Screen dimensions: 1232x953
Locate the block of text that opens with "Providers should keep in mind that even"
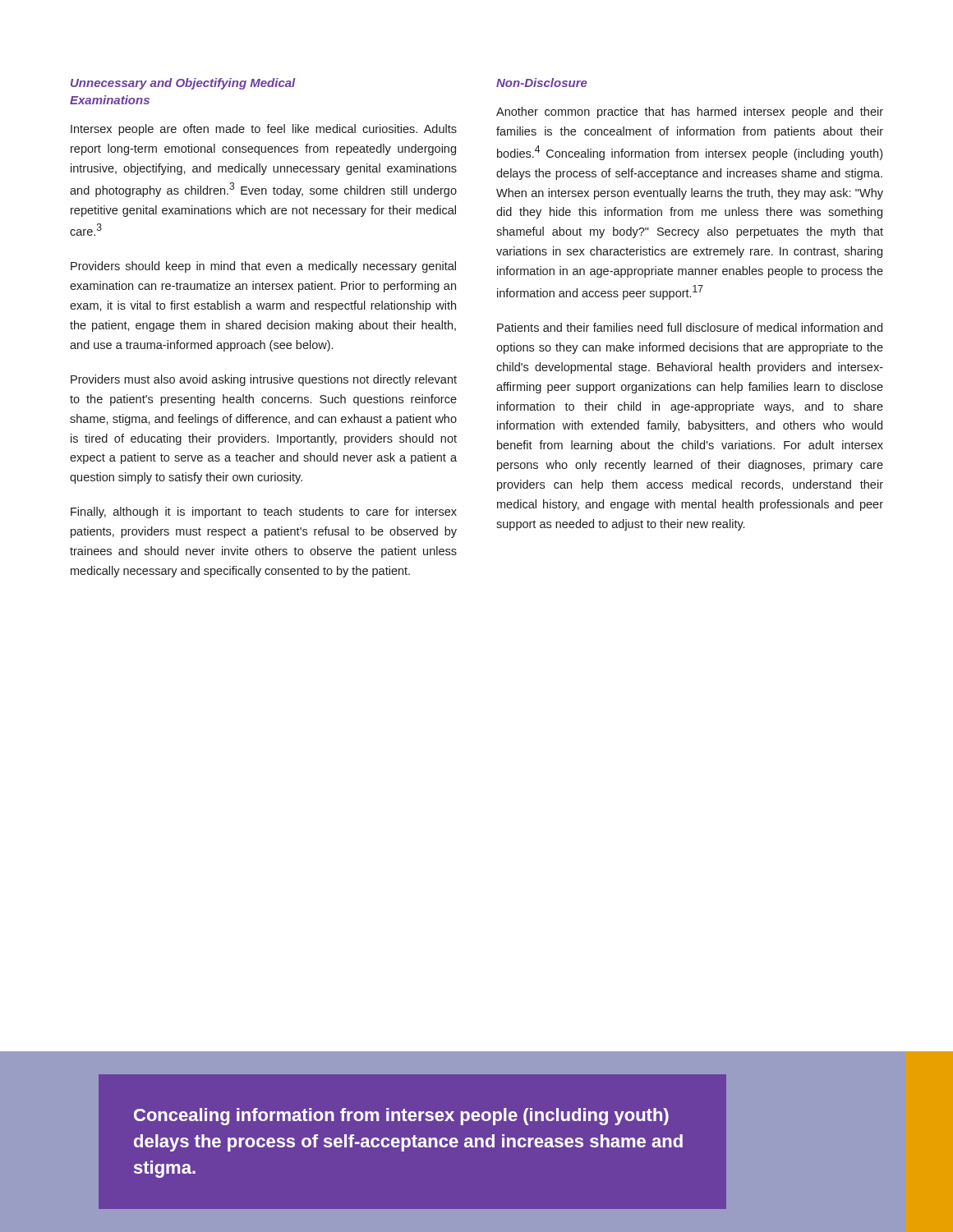[x=263, y=306]
